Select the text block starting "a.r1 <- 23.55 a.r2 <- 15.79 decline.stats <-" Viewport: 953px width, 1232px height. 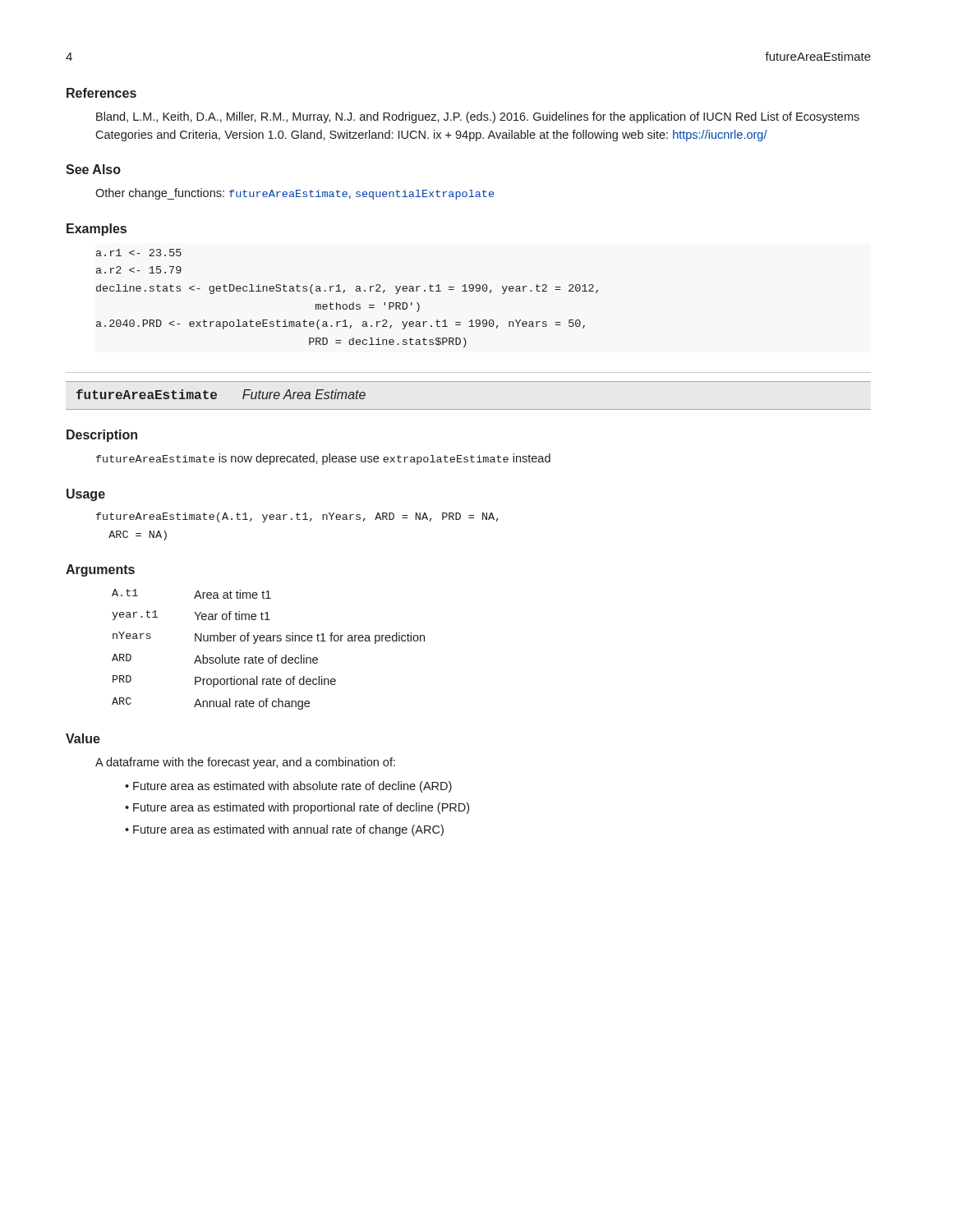click(348, 298)
